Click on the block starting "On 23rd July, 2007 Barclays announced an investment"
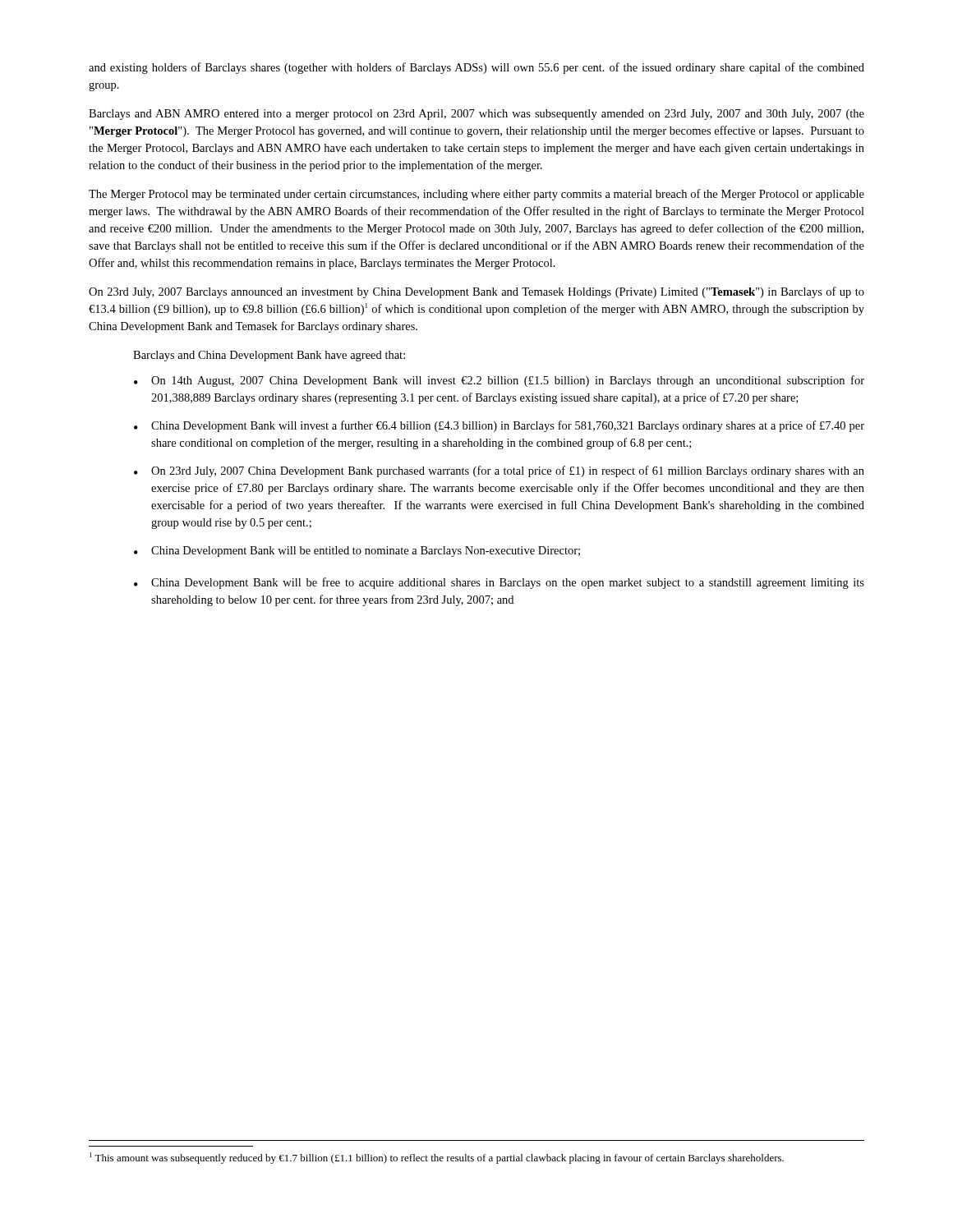The height and width of the screenshot is (1232, 953). 476,309
